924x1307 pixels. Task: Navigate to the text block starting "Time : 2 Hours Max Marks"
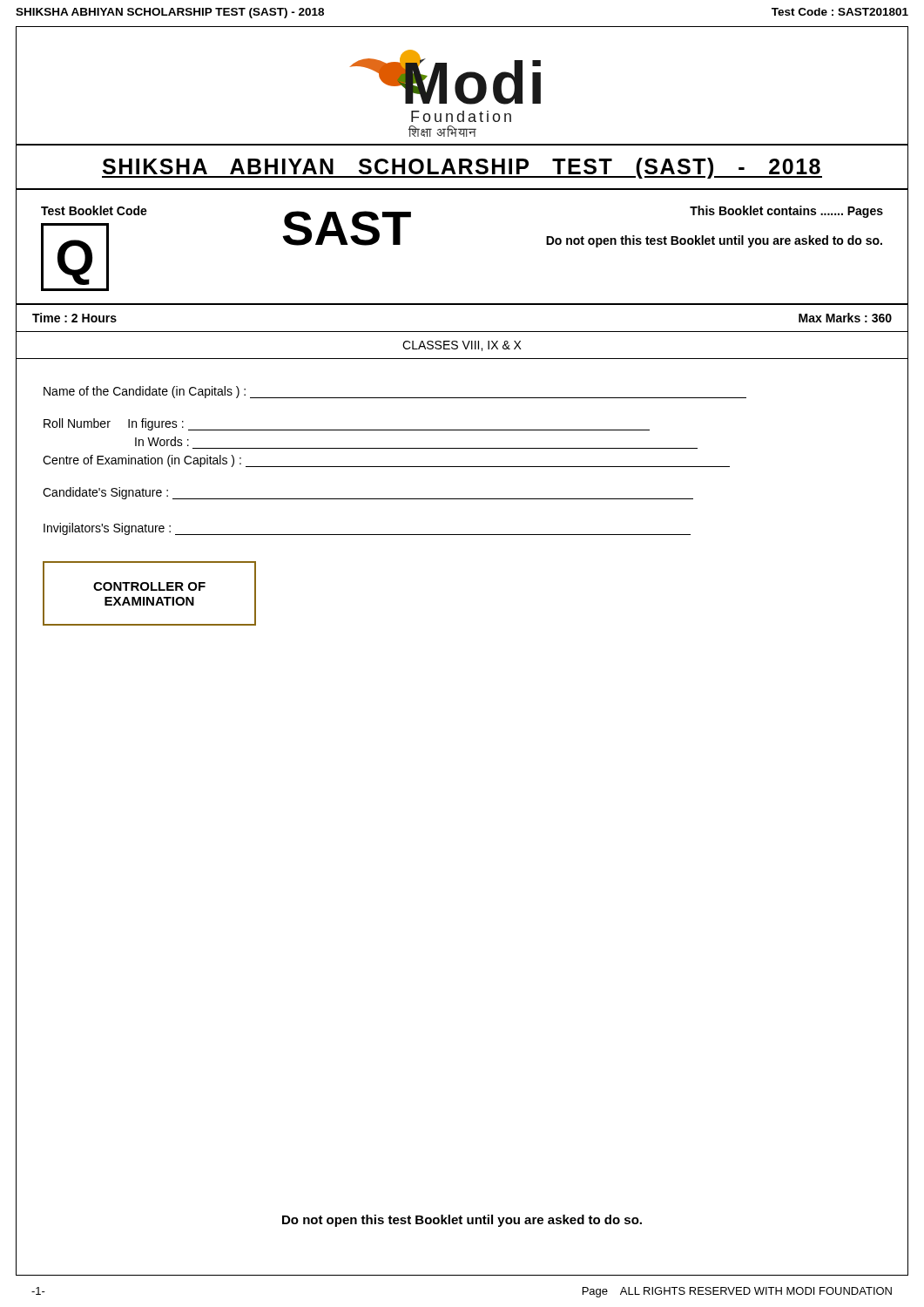(x=75, y=318)
